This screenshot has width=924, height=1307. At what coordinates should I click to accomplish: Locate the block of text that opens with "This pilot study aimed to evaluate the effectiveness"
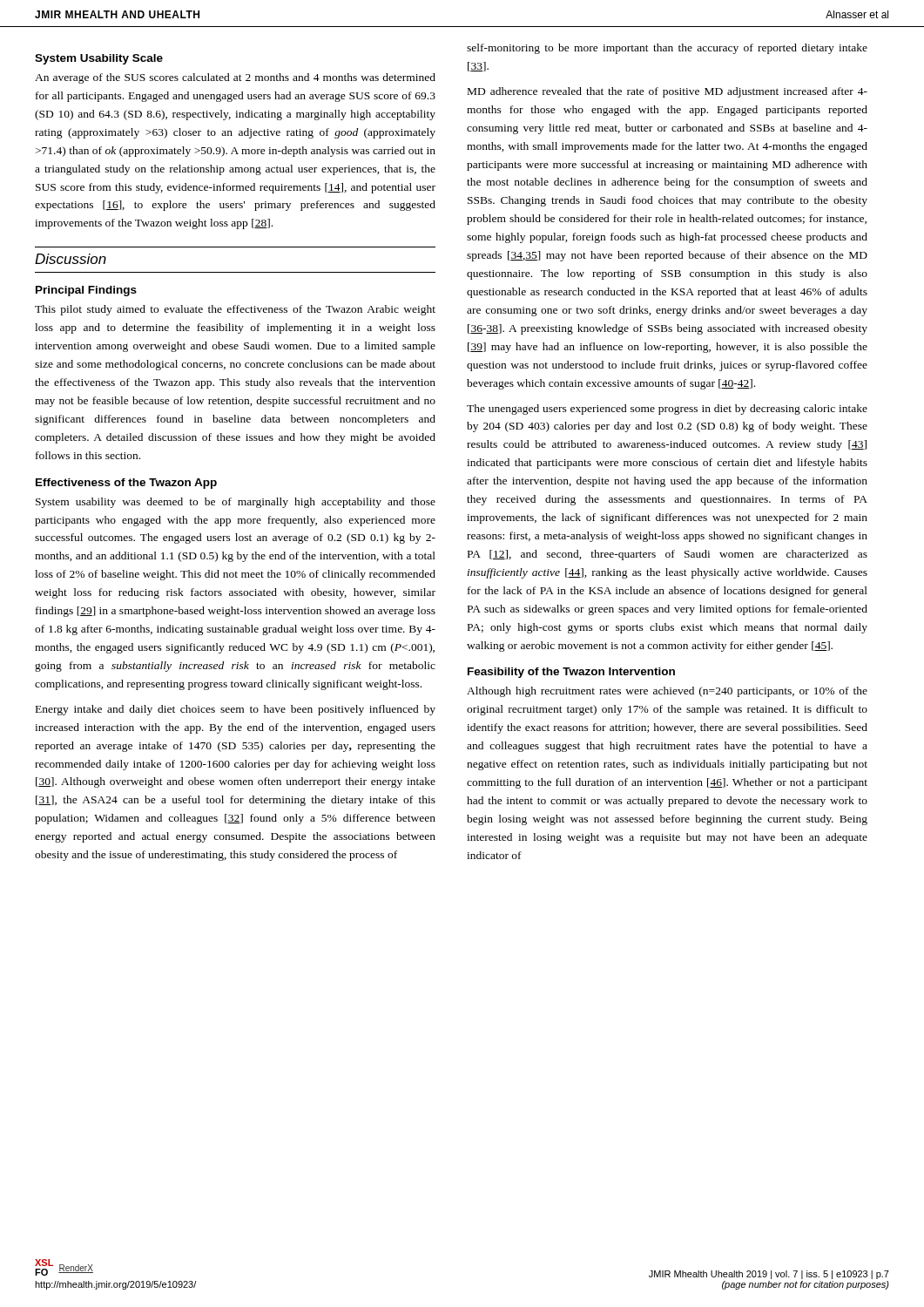tap(235, 383)
